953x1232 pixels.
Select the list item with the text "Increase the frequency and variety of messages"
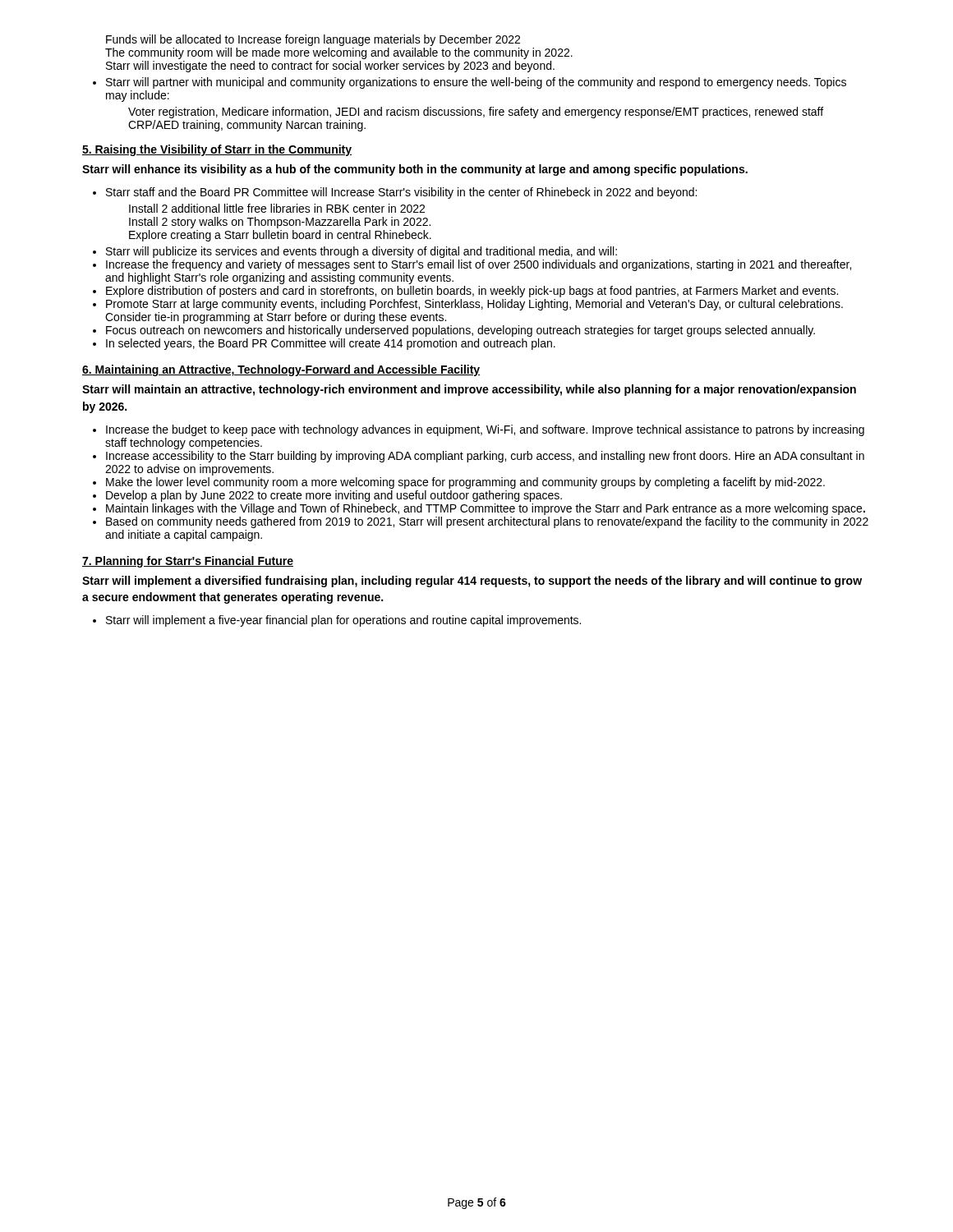point(488,271)
